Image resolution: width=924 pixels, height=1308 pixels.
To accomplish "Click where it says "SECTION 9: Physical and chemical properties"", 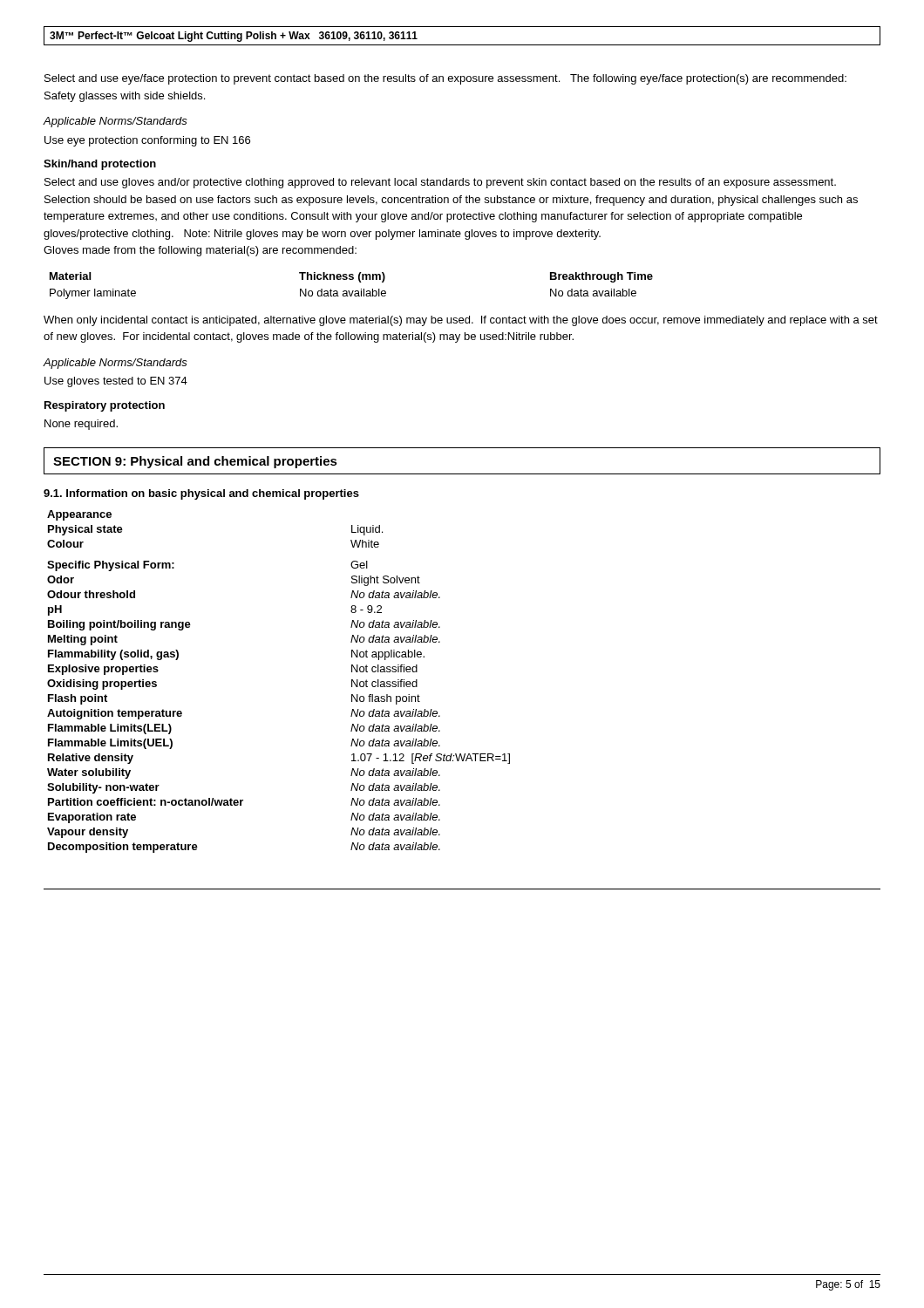I will (x=195, y=461).
